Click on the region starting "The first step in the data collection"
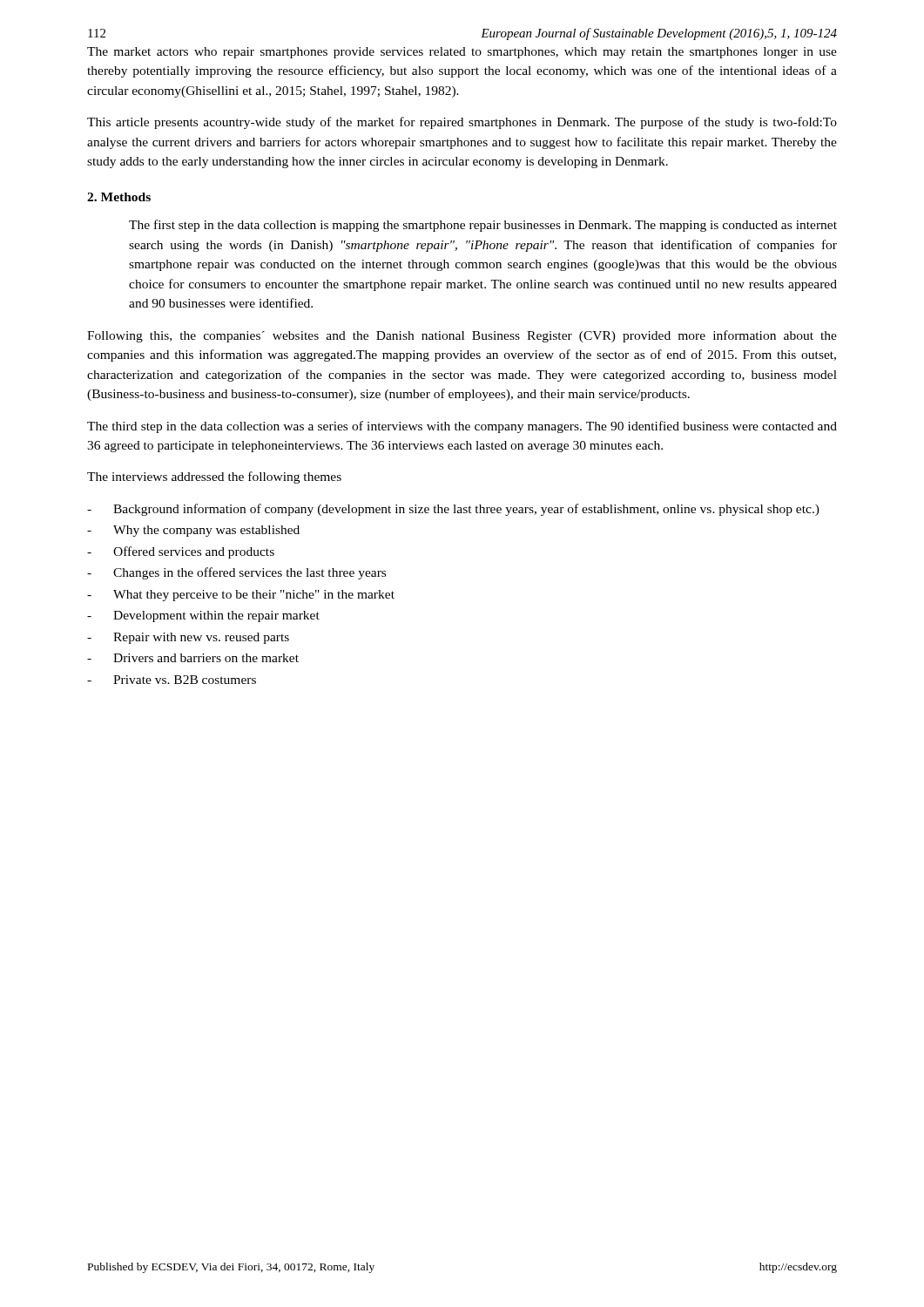The width and height of the screenshot is (924, 1307). (x=483, y=264)
